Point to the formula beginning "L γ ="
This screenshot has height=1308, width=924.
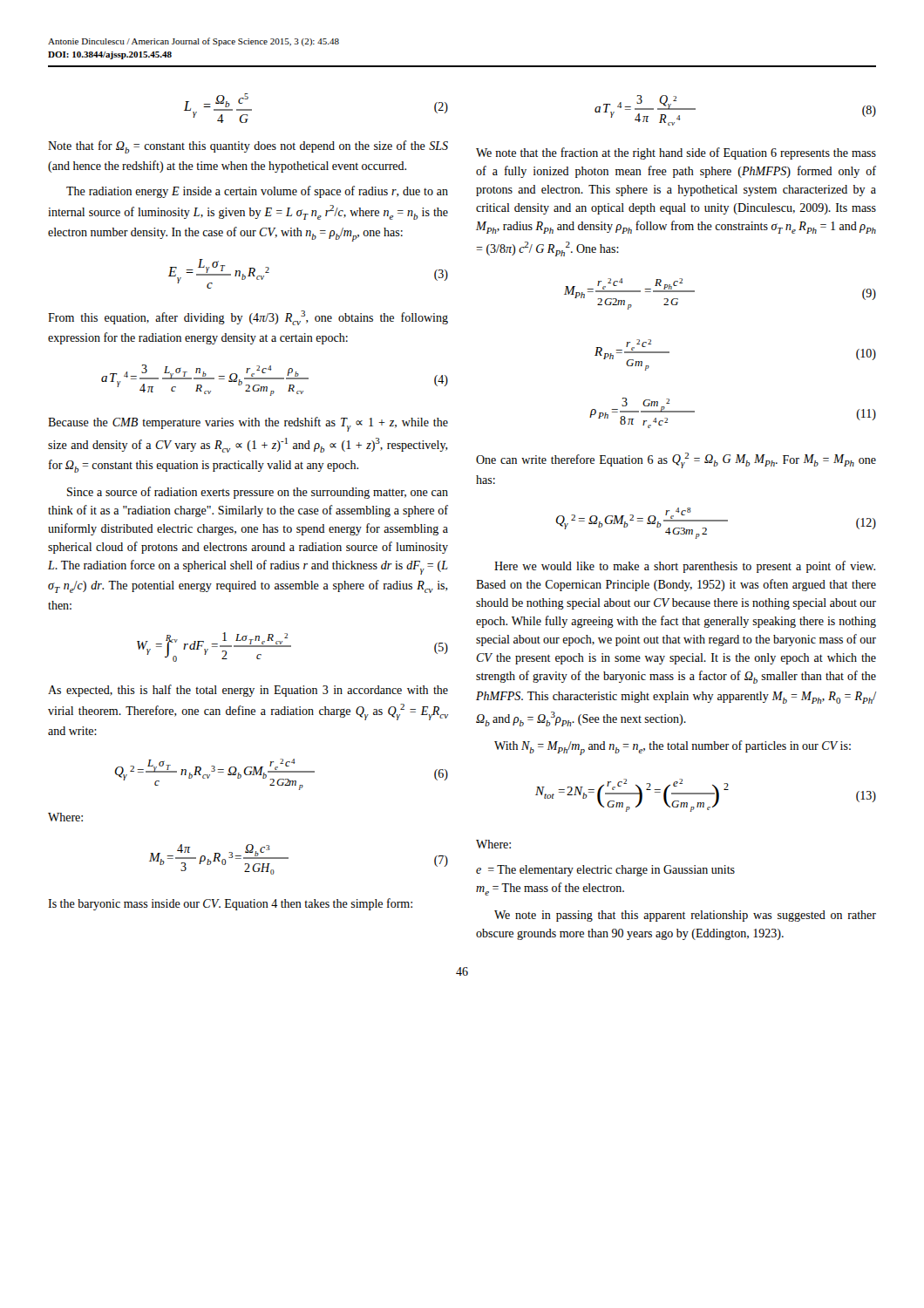(x=248, y=107)
